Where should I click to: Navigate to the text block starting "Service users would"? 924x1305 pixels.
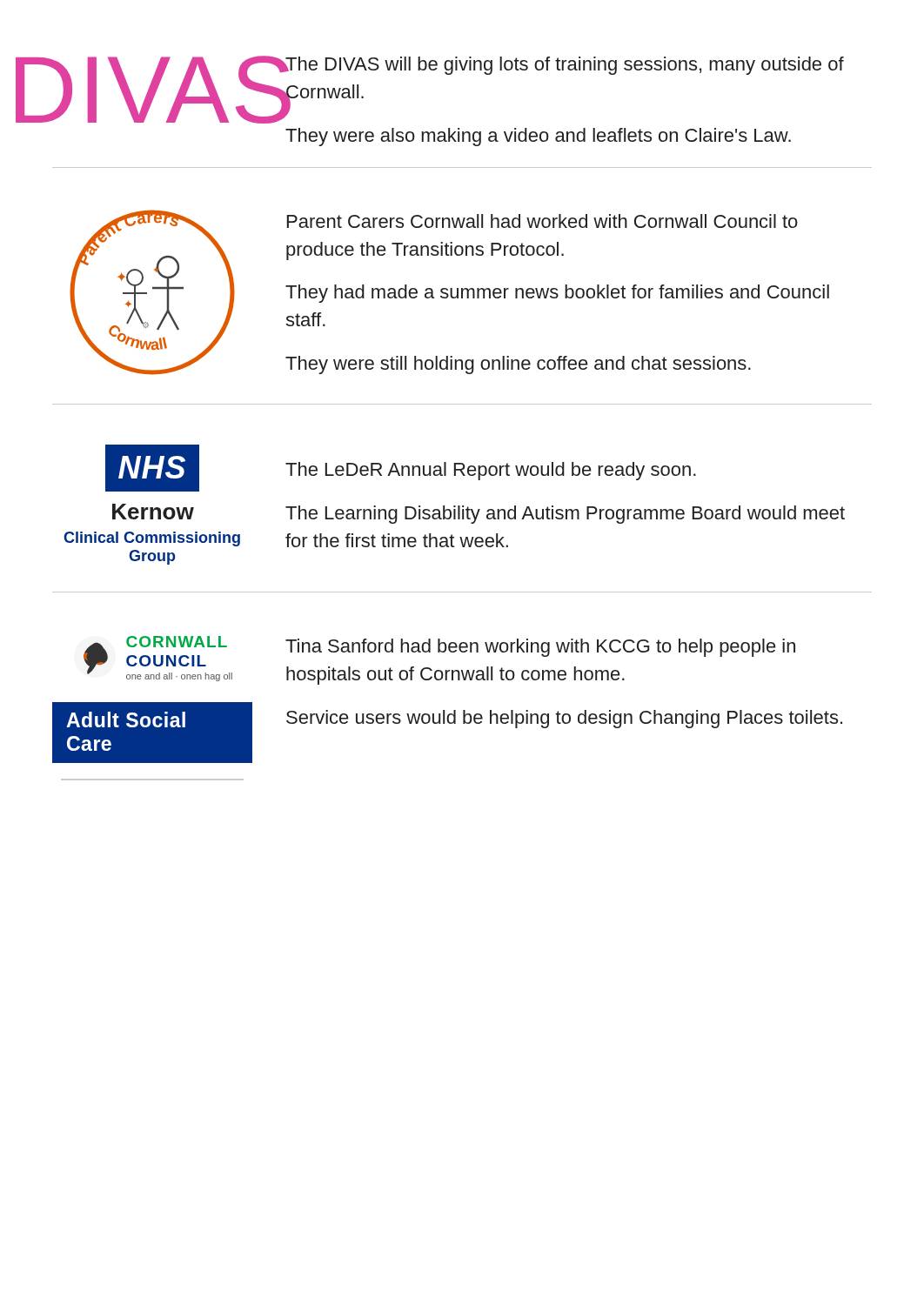point(579,718)
